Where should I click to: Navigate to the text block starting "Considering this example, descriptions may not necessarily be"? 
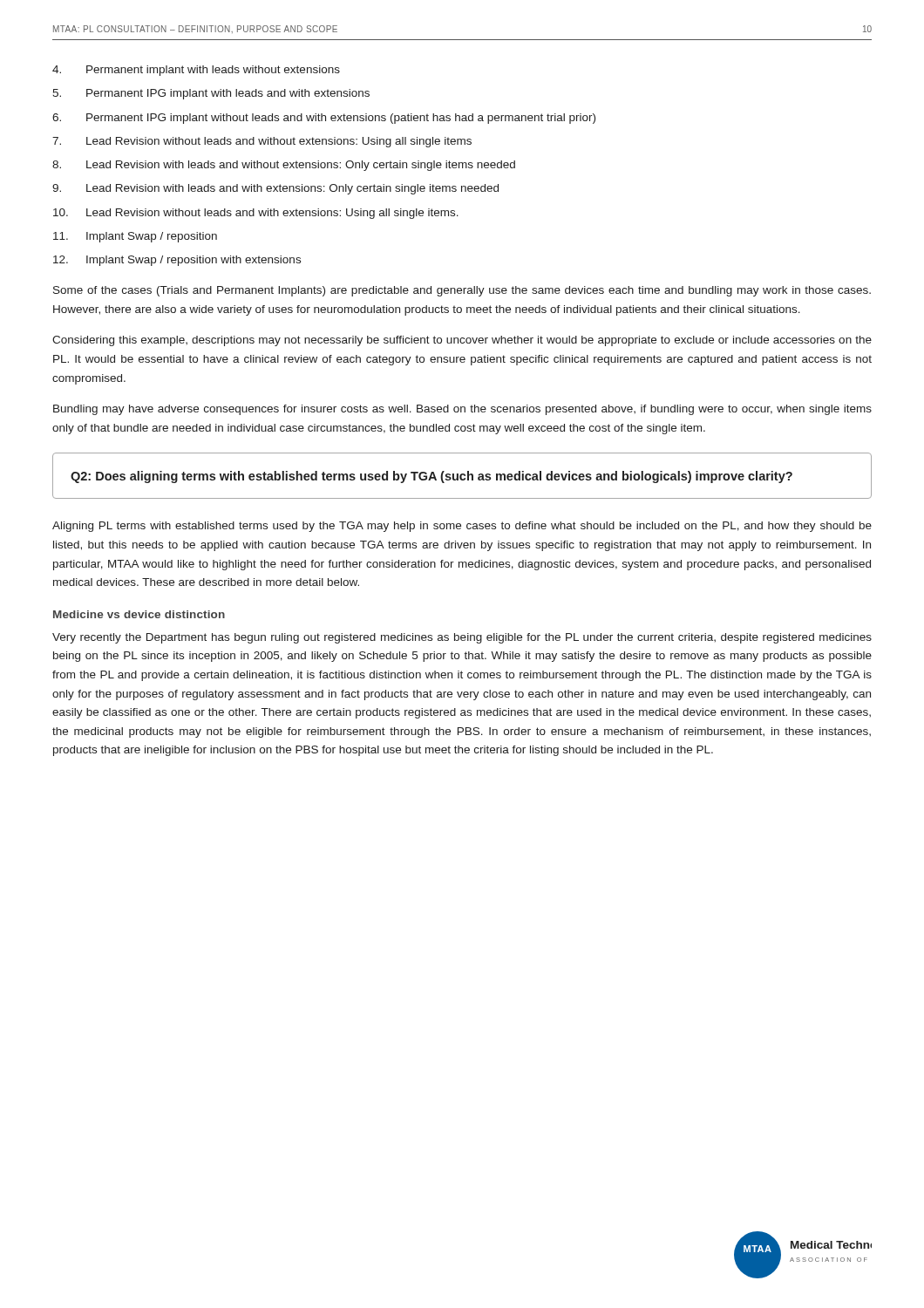coord(462,359)
